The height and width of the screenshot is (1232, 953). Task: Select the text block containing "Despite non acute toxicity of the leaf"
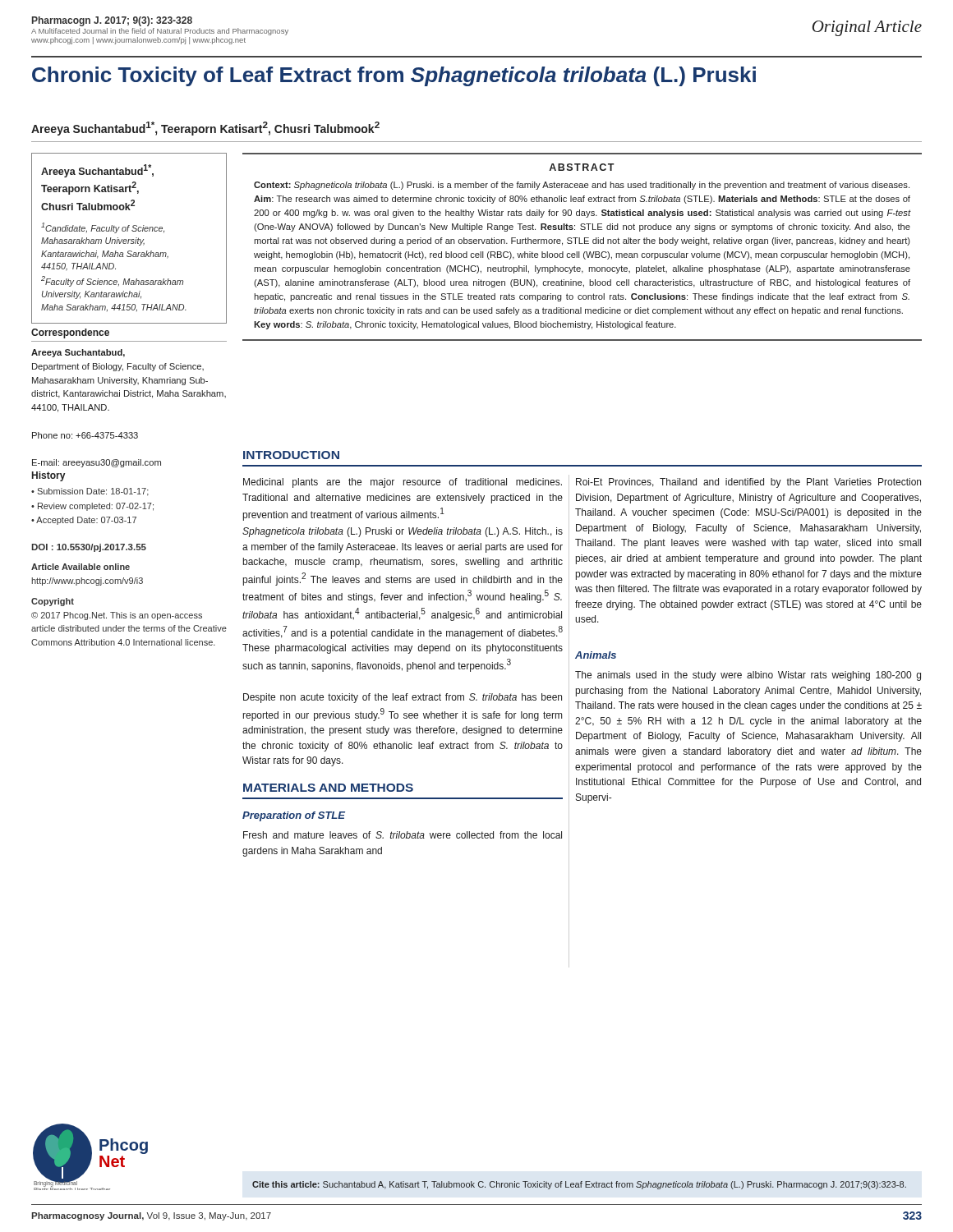click(403, 729)
